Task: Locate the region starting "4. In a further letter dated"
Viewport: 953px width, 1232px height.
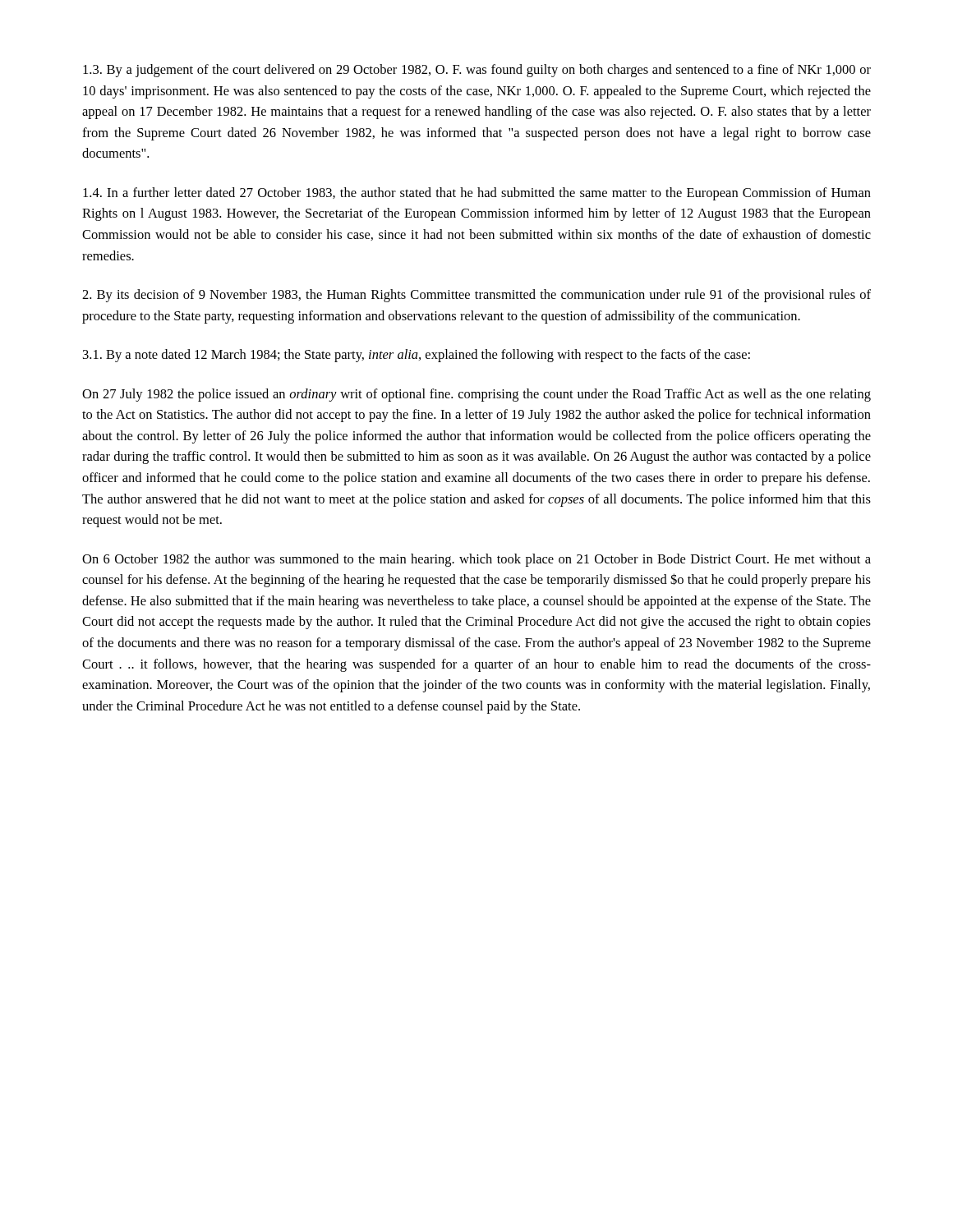Action: click(x=476, y=224)
